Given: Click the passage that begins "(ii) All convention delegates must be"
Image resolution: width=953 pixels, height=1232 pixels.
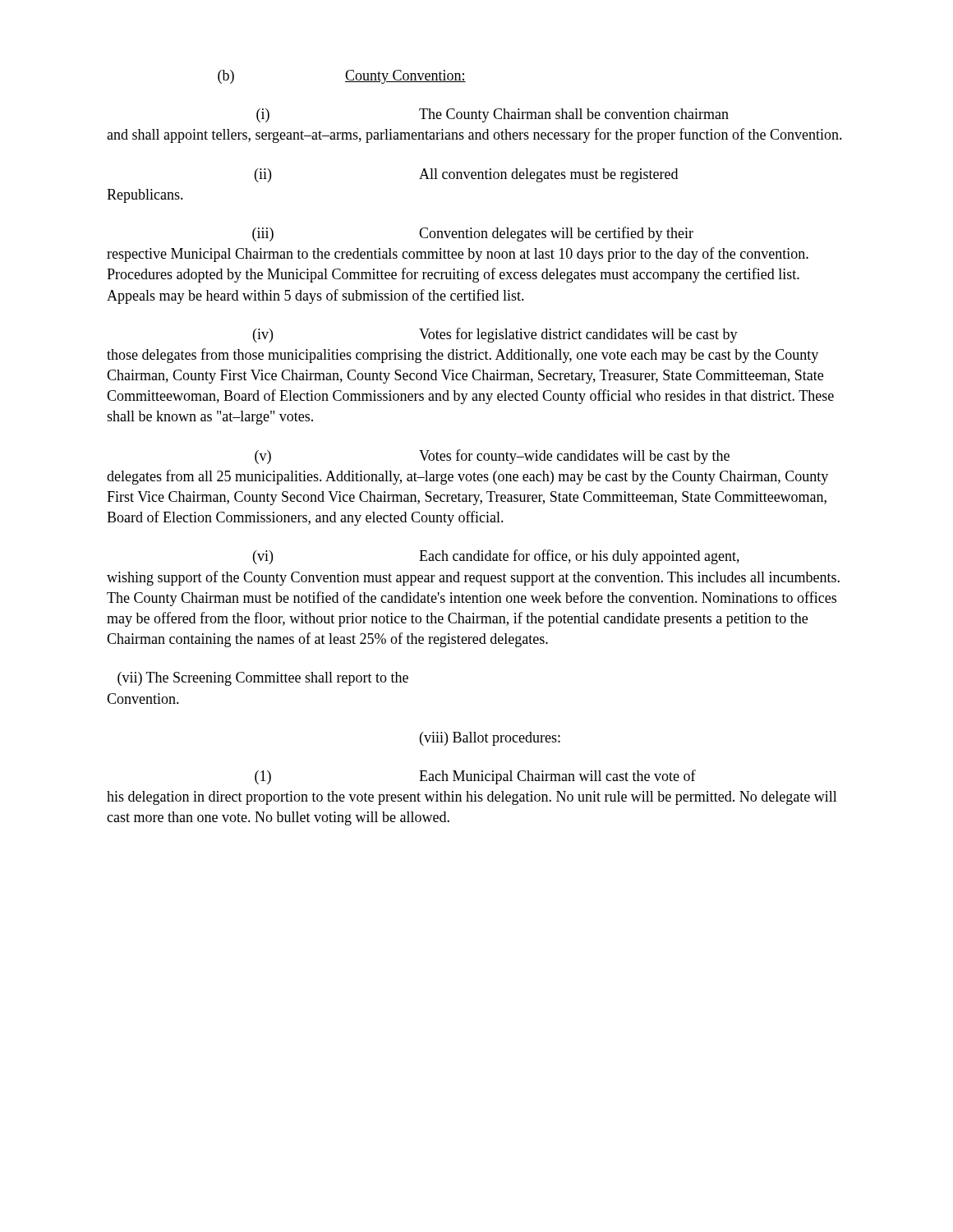Looking at the screenshot, I should tap(476, 185).
